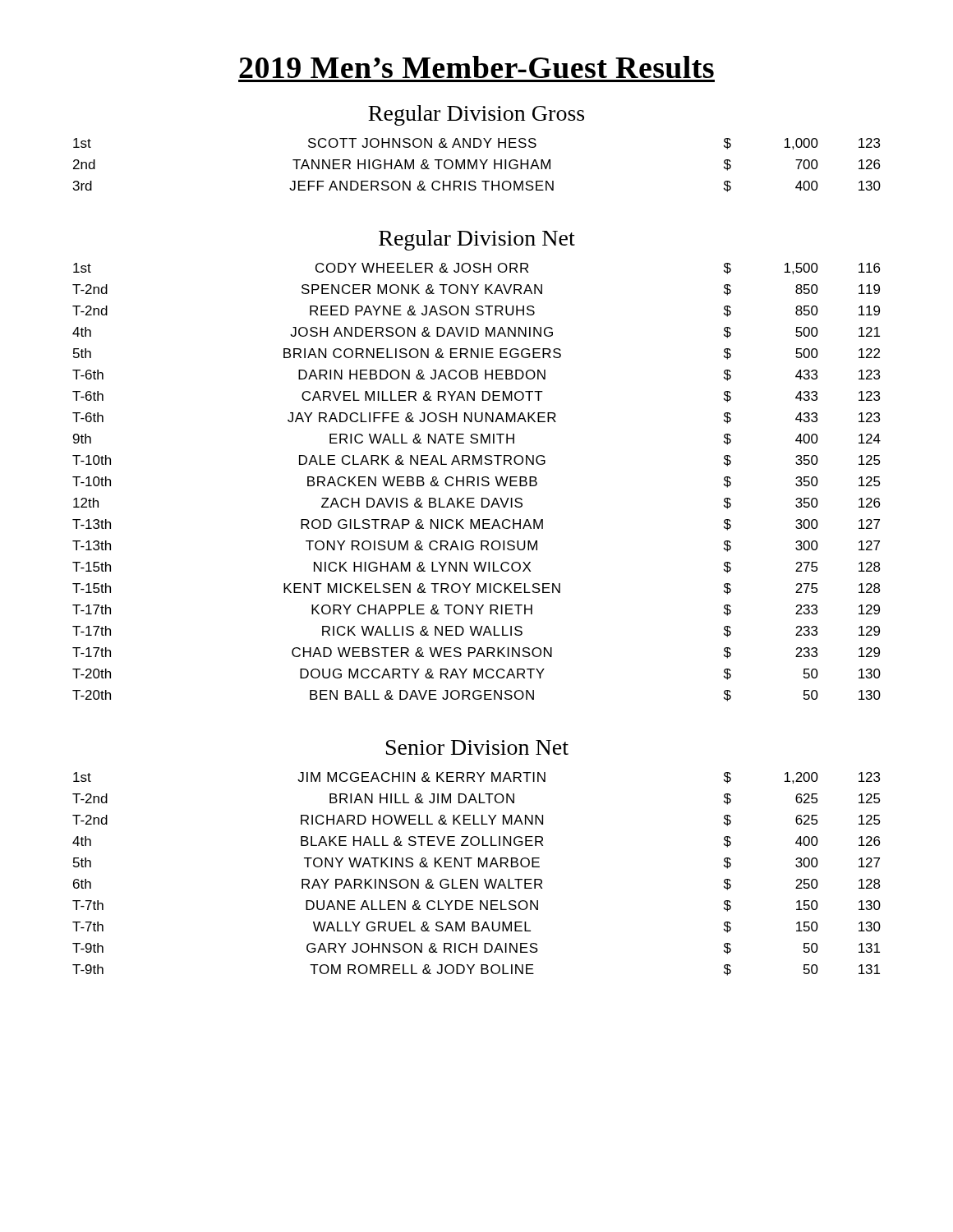
Task: Click where it says "Regular Division Net"
Action: (x=476, y=238)
